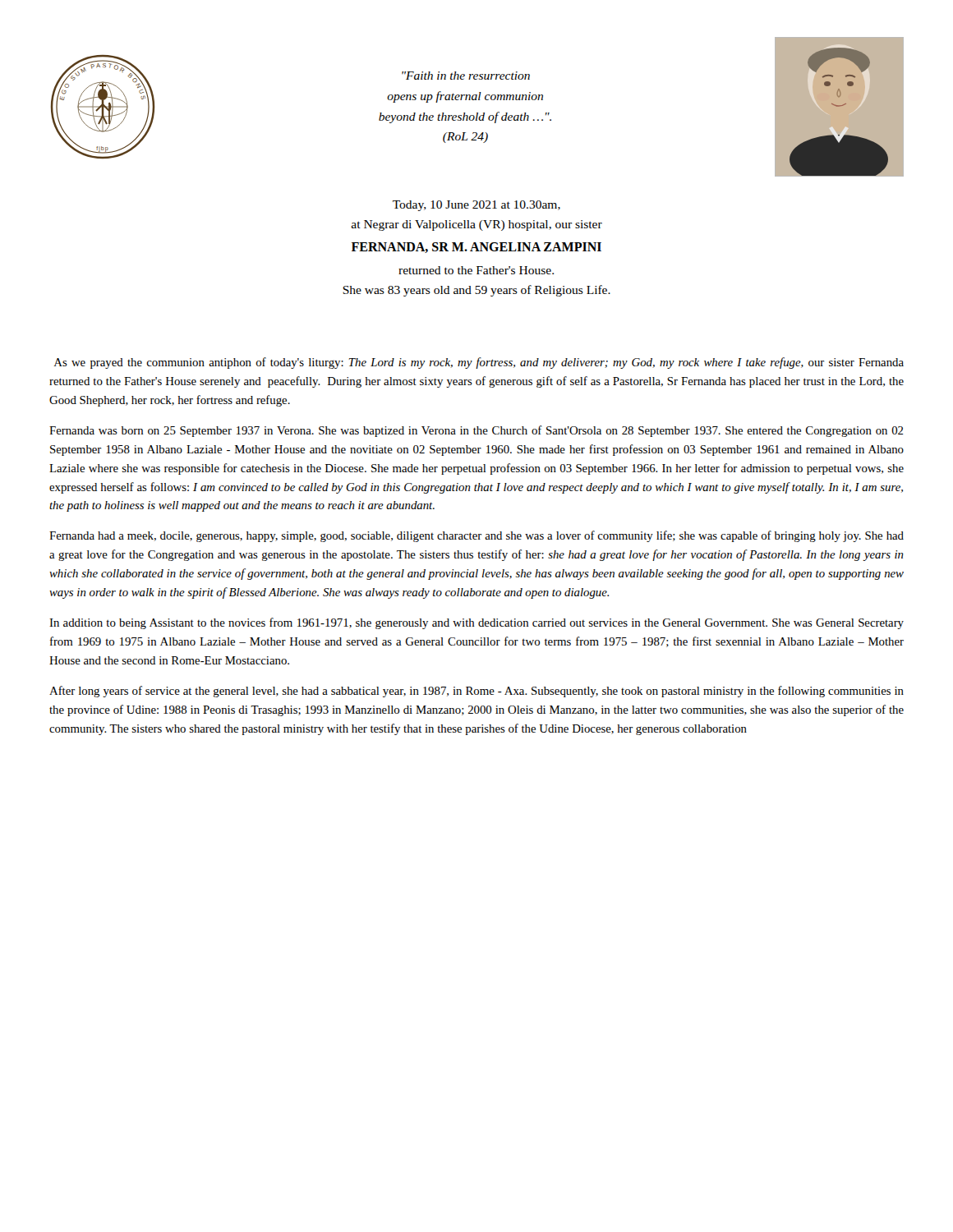Locate the title
953x1232 pixels.
coord(476,247)
